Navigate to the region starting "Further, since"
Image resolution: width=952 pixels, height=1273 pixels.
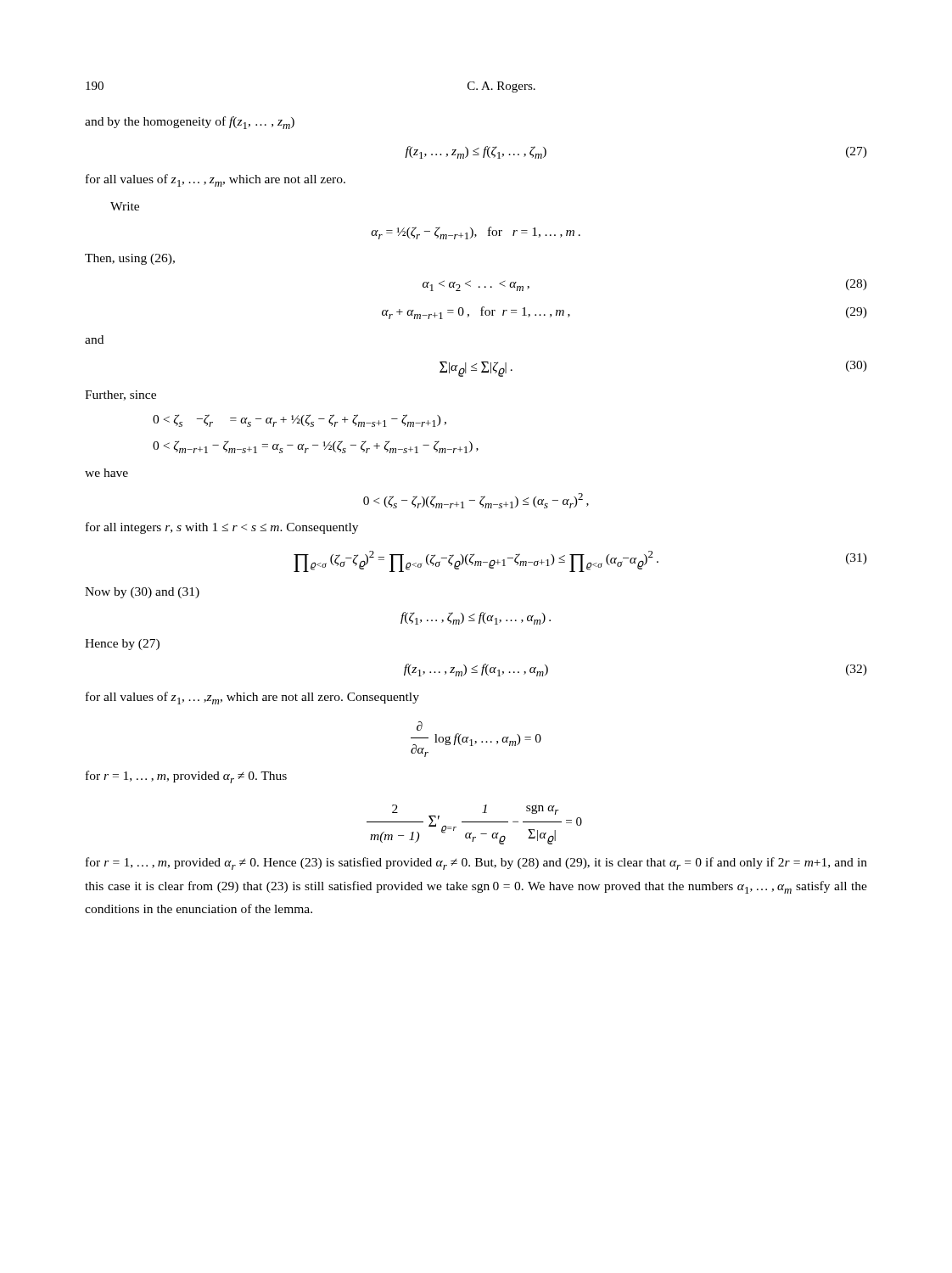tap(121, 394)
